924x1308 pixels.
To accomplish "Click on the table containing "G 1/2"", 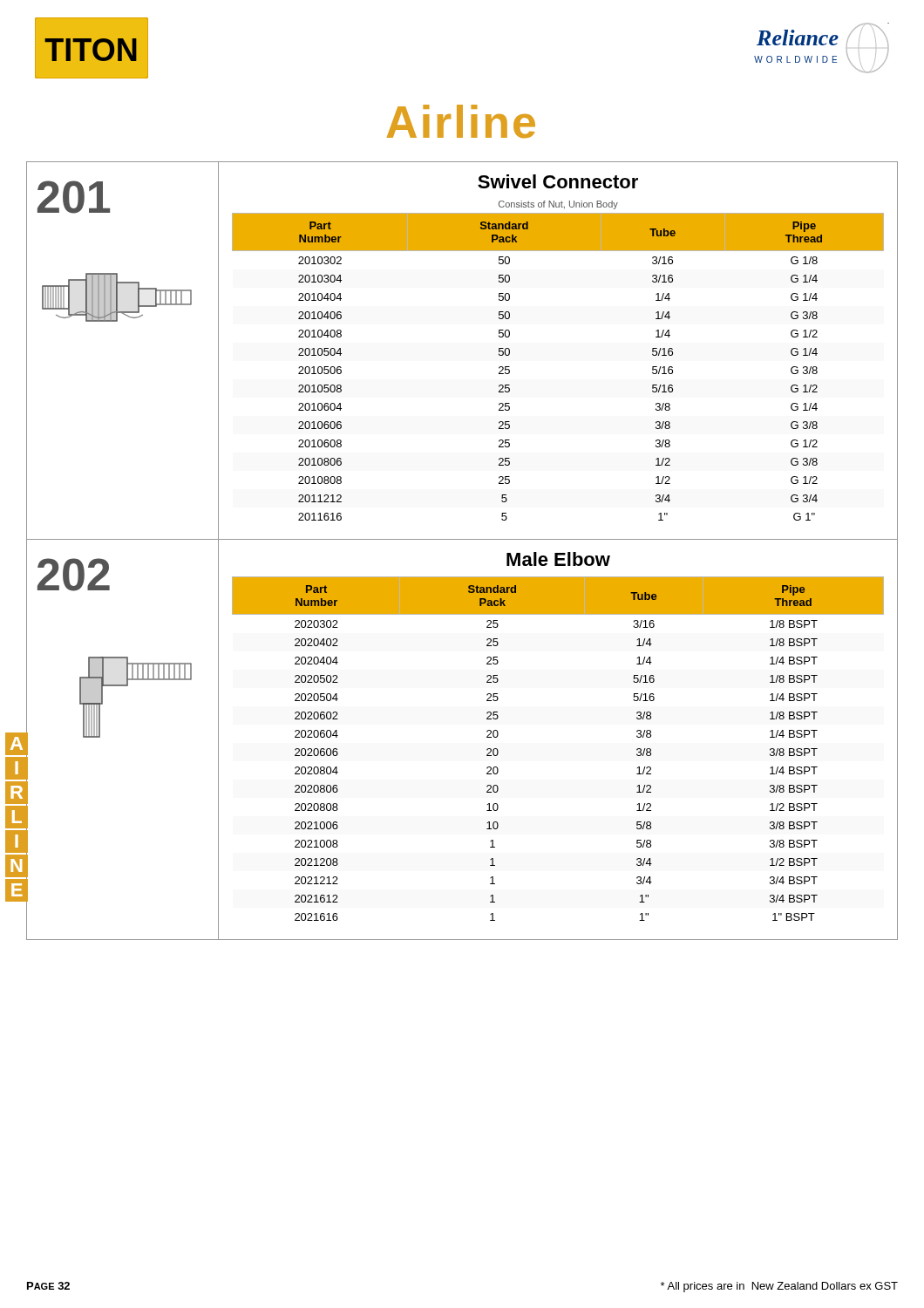I will [558, 369].
